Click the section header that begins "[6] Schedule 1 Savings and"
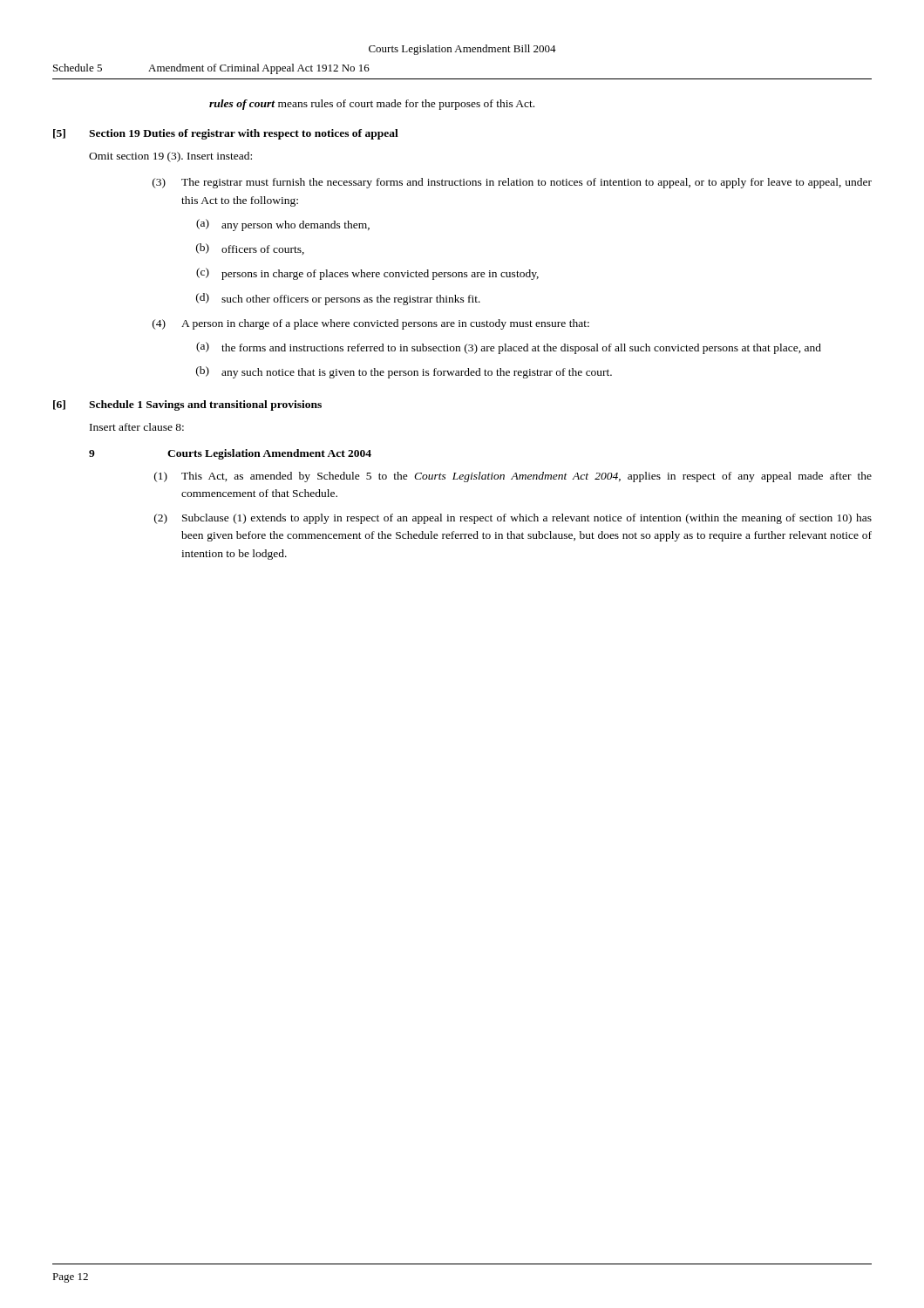Screen dimensions: 1308x924 click(187, 405)
